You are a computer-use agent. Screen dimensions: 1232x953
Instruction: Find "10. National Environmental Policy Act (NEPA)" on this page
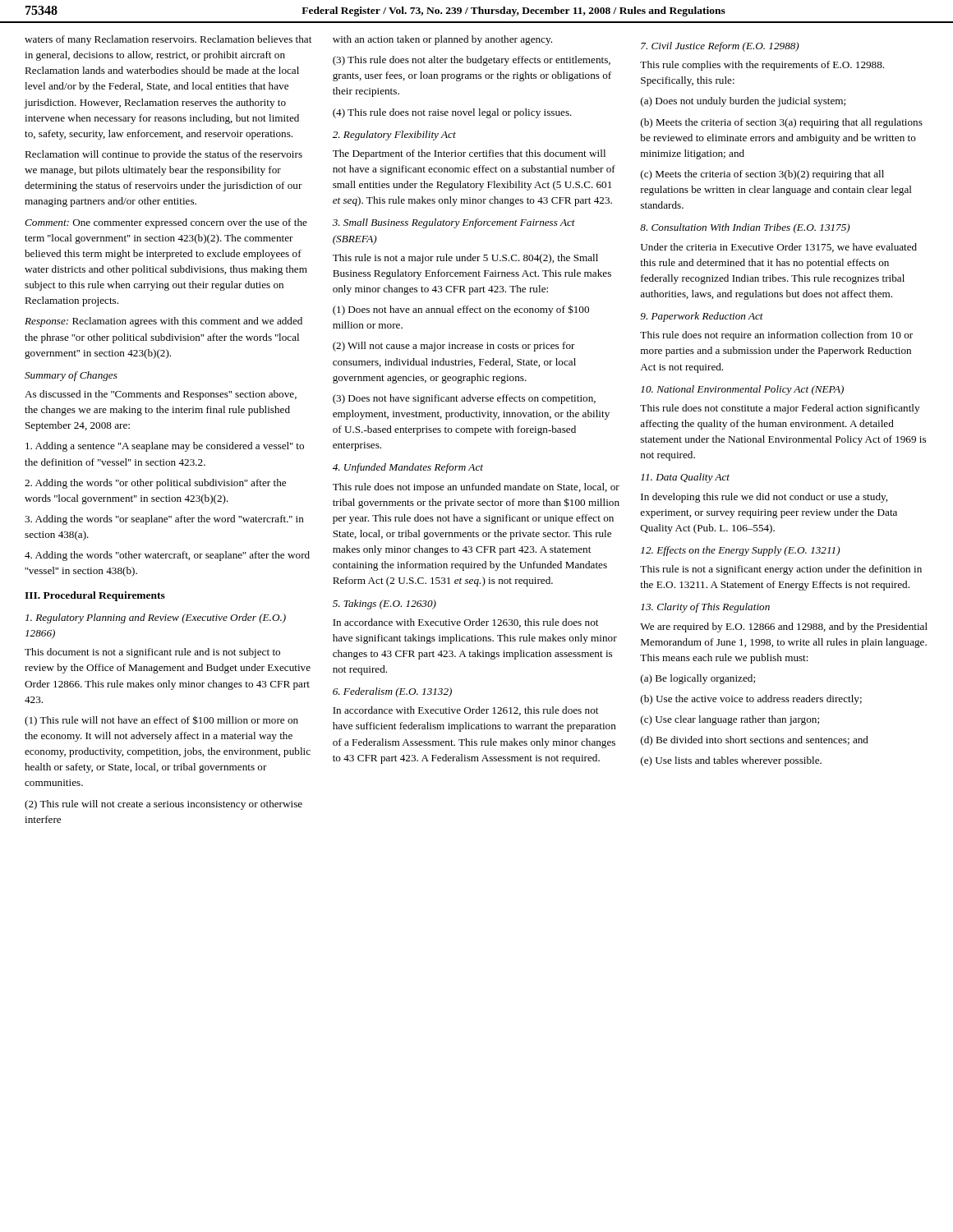[784, 389]
